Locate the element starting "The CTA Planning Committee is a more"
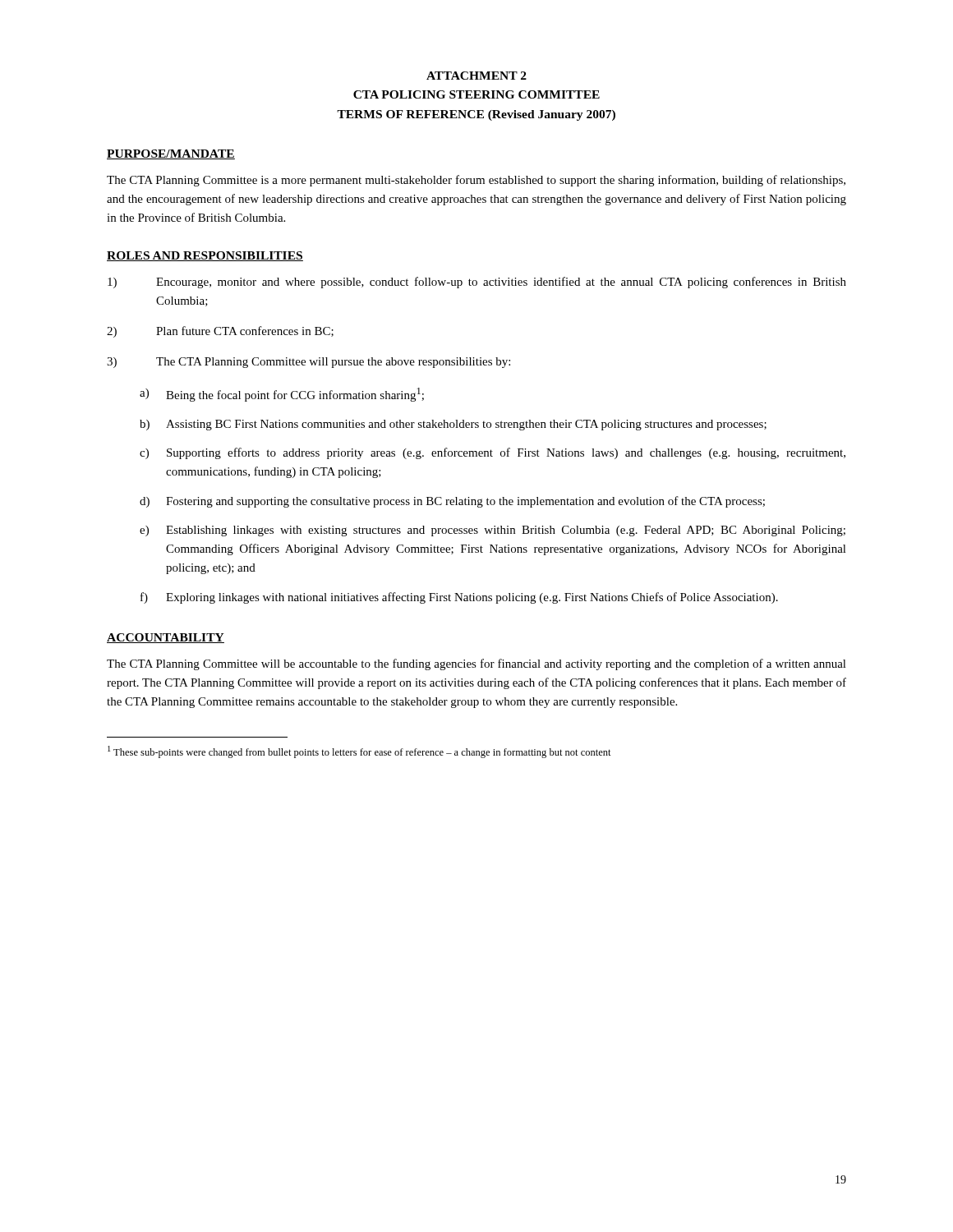The width and height of the screenshot is (953, 1232). click(x=476, y=199)
